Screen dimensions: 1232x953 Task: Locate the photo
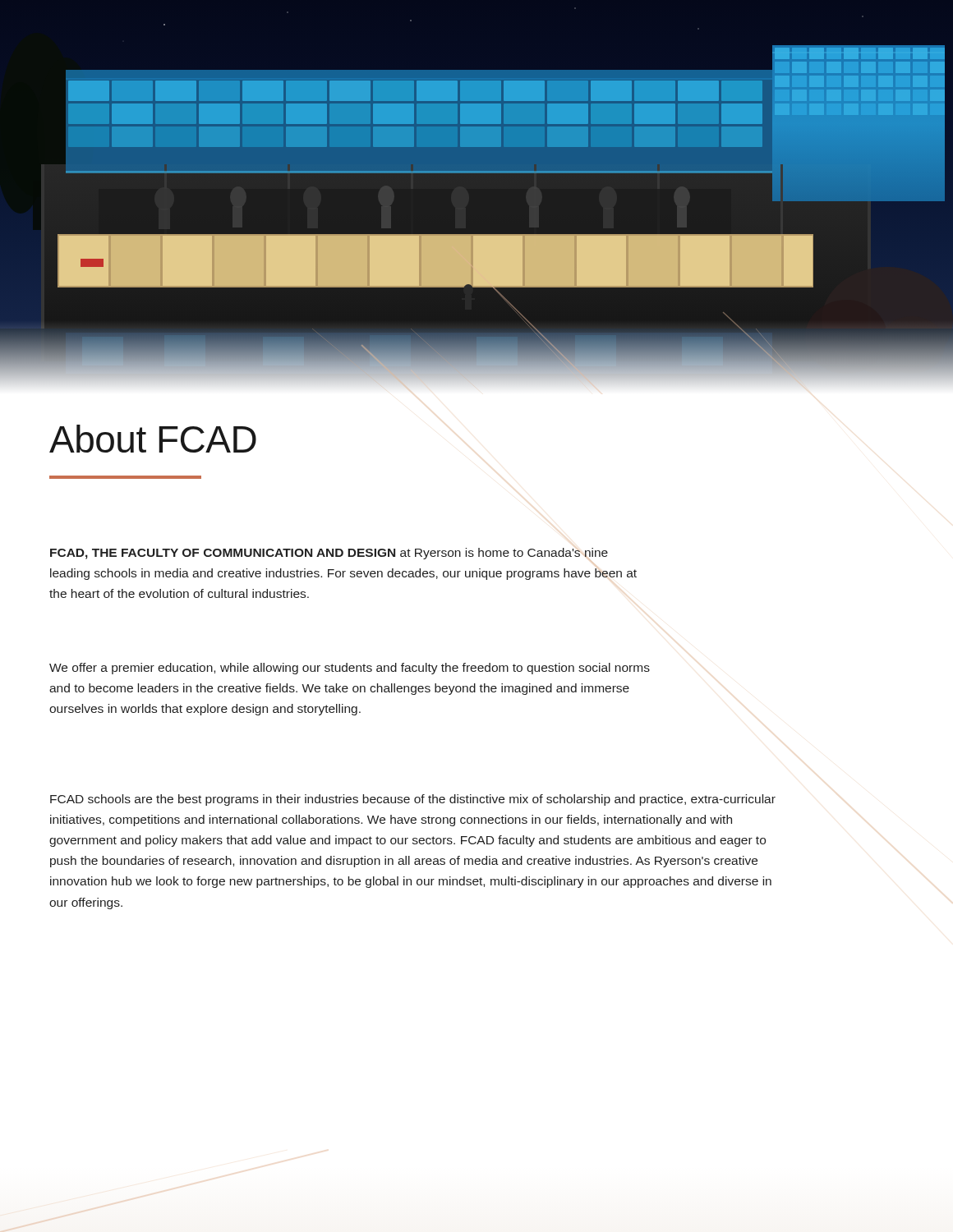[x=476, y=197]
